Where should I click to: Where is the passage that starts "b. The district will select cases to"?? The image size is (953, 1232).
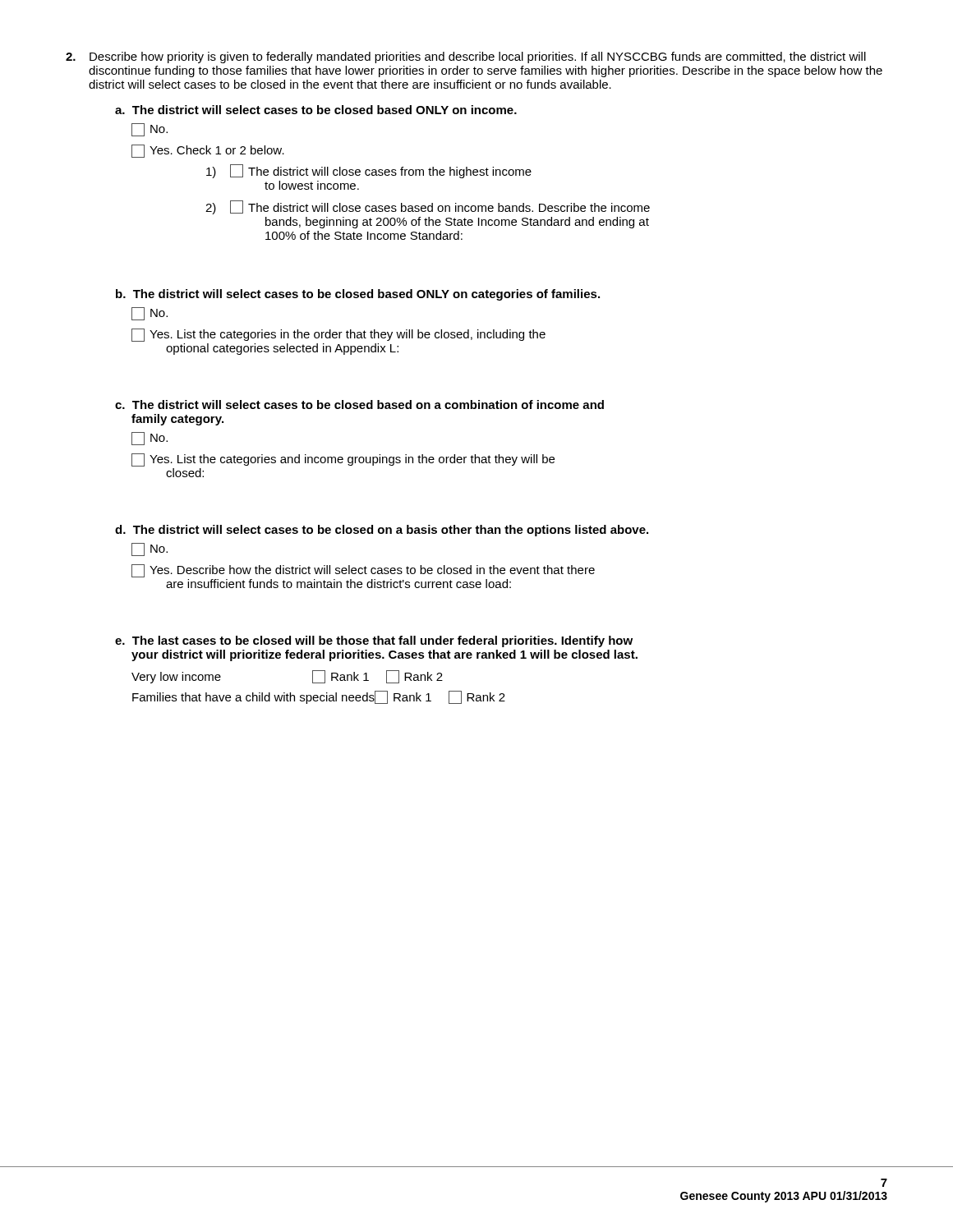click(x=501, y=336)
